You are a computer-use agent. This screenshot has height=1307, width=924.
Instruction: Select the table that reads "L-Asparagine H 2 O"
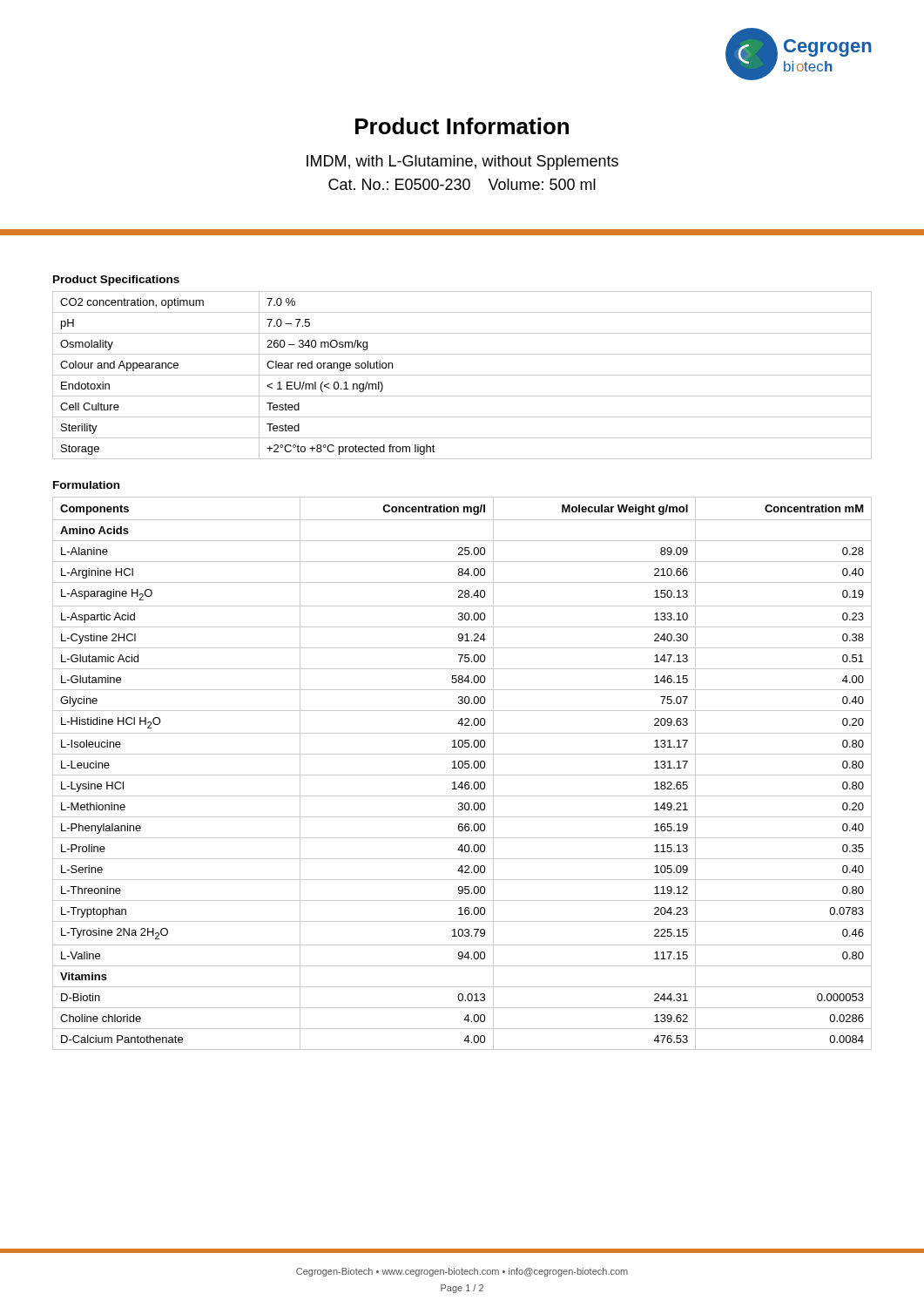[462, 773]
